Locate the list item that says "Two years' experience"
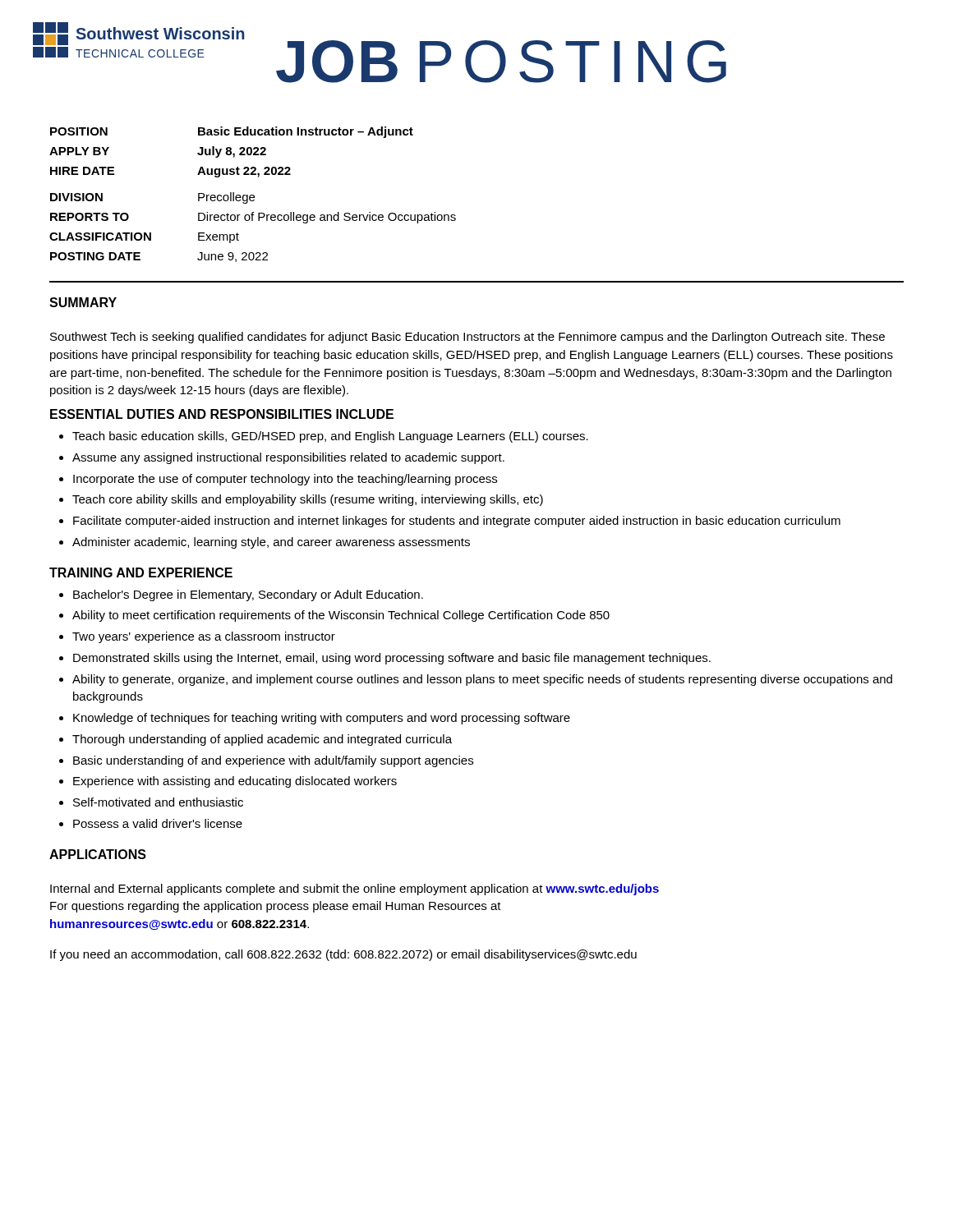Screen dimensions: 1232x953 [197, 637]
